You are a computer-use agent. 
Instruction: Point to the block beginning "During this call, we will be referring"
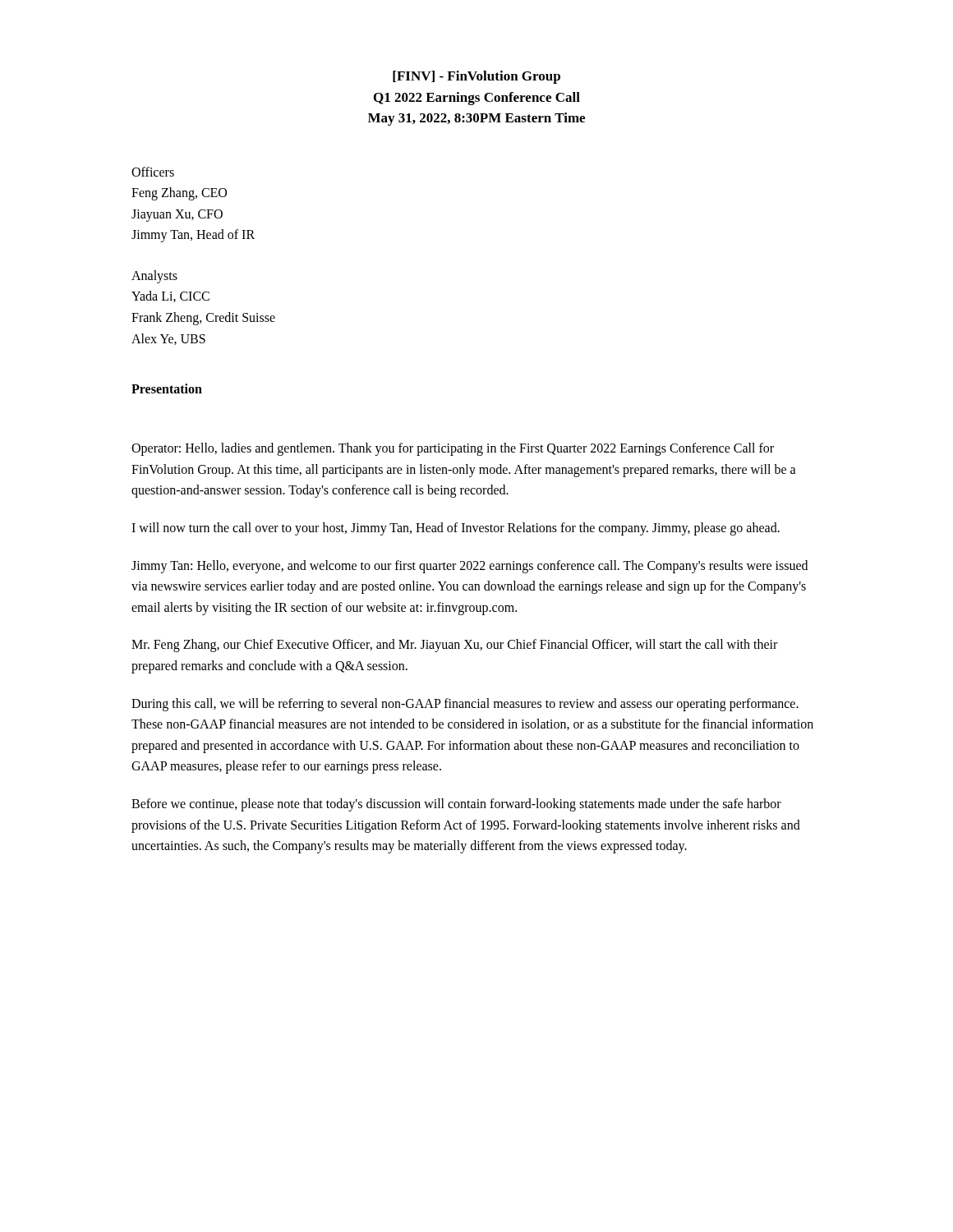(472, 735)
